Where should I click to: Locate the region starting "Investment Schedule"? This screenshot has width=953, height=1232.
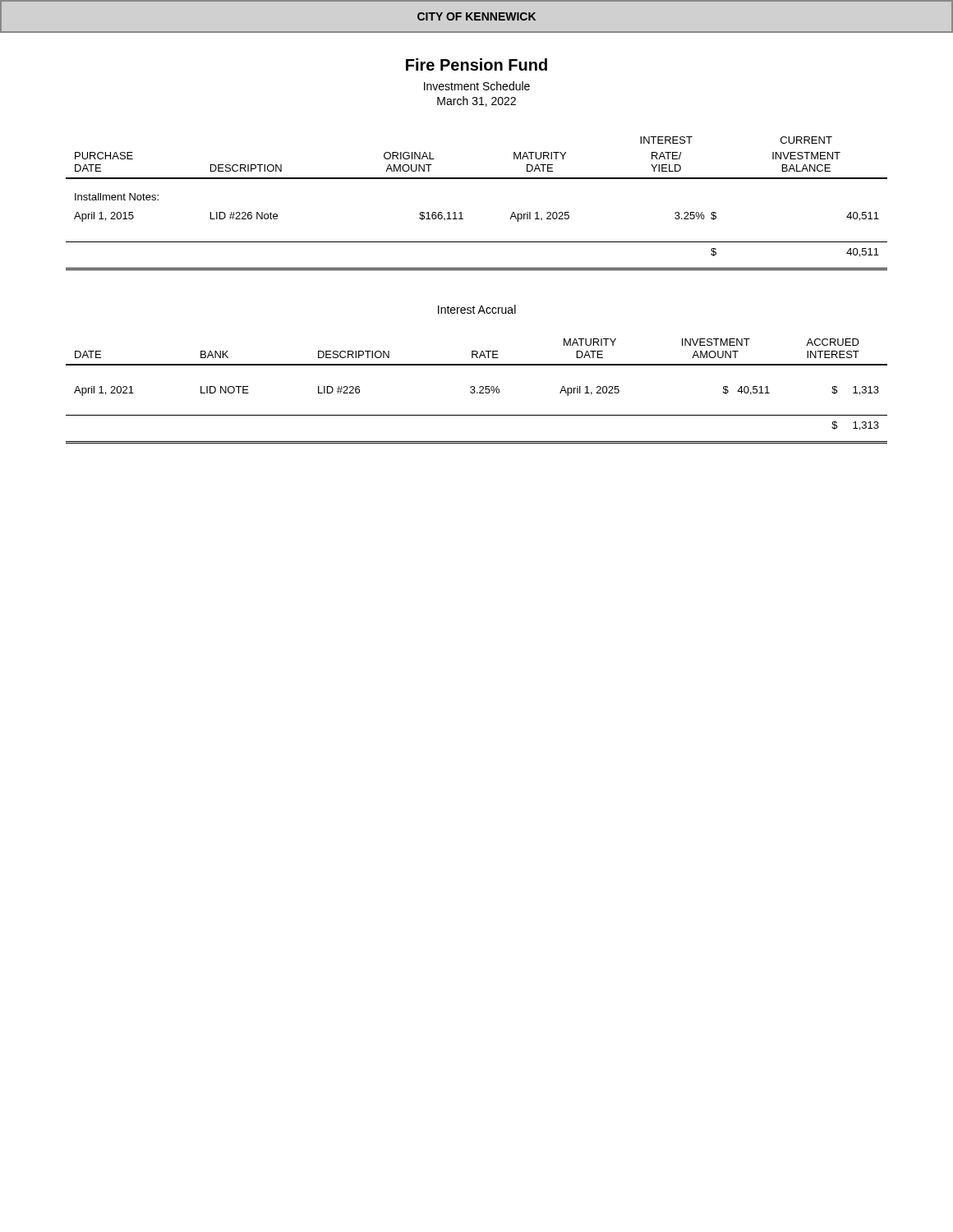pos(476,86)
